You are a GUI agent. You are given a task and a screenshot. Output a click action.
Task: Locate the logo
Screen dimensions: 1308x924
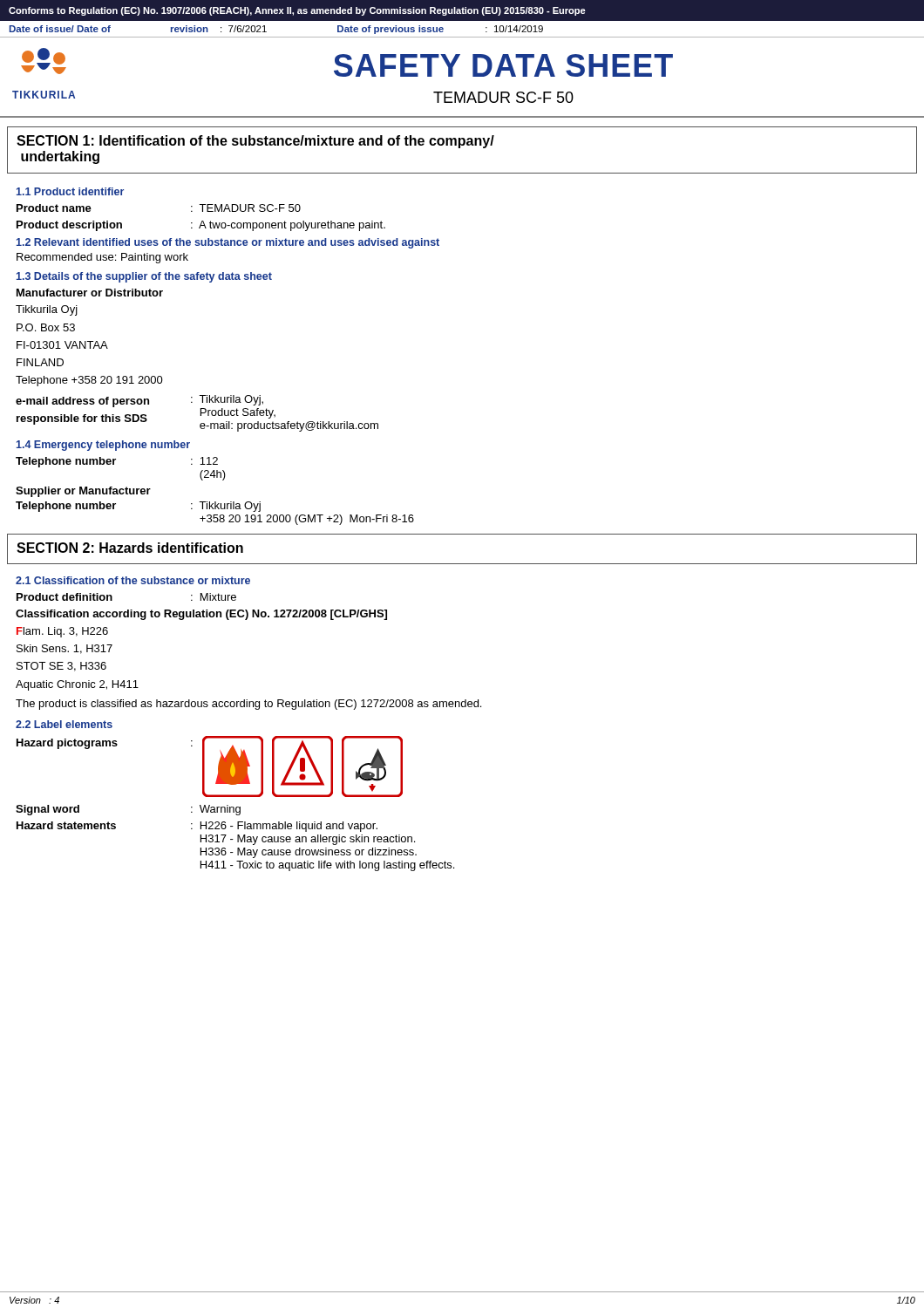50,78
